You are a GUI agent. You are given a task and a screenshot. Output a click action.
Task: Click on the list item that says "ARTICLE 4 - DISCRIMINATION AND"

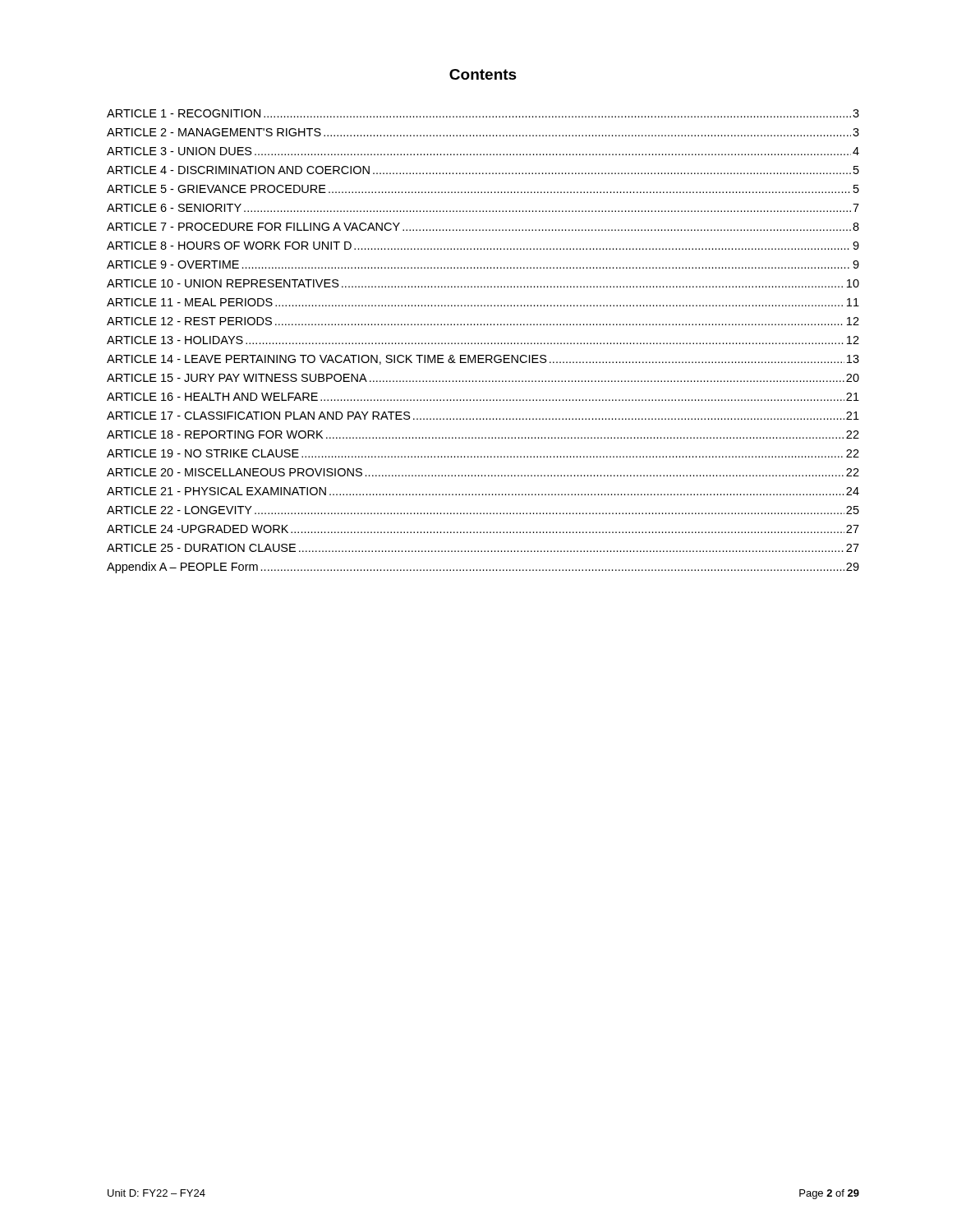[x=483, y=170]
